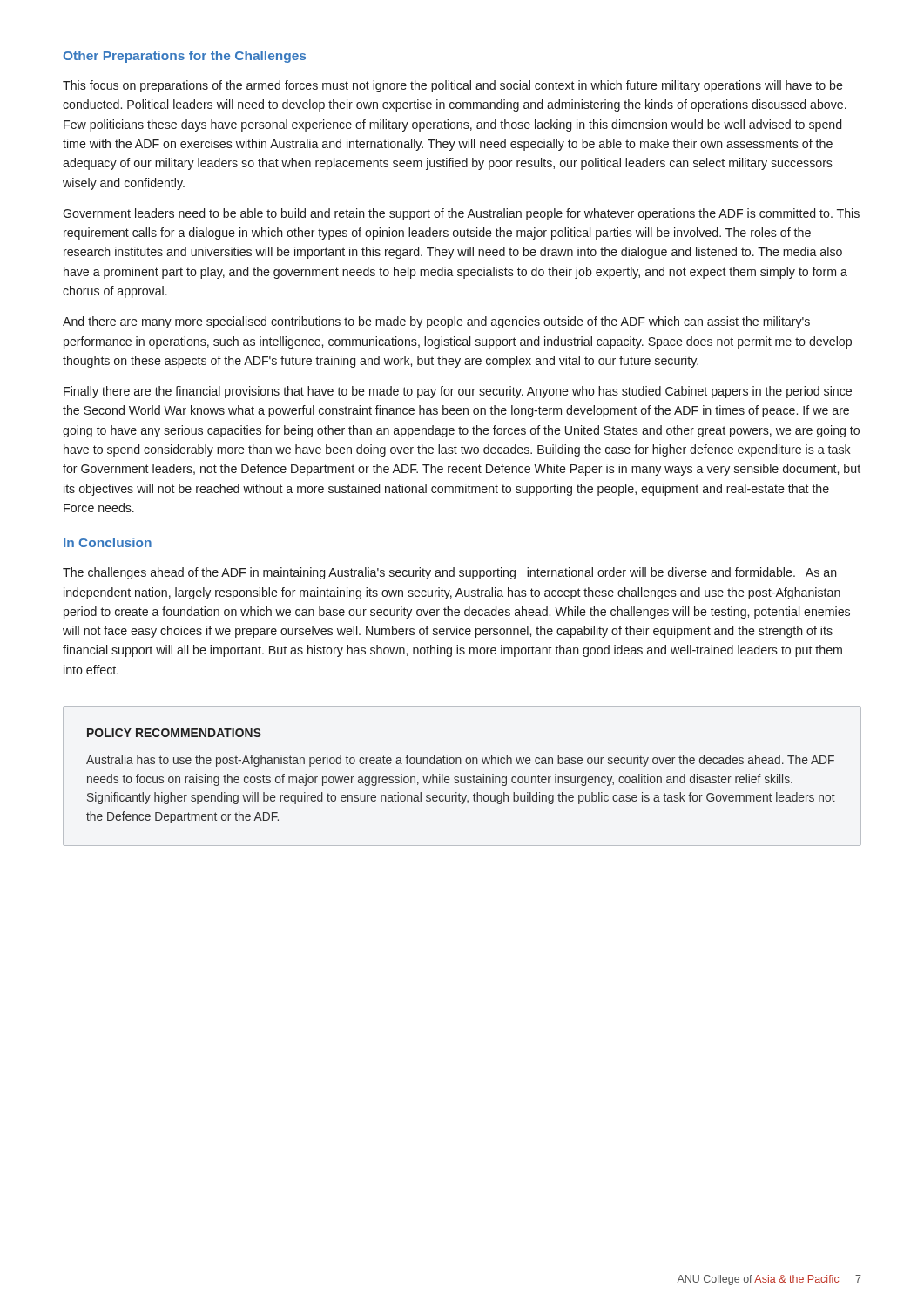Find the text block containing "POLICY RECOMMENDATIONS Australia has"
924x1307 pixels.
(462, 775)
